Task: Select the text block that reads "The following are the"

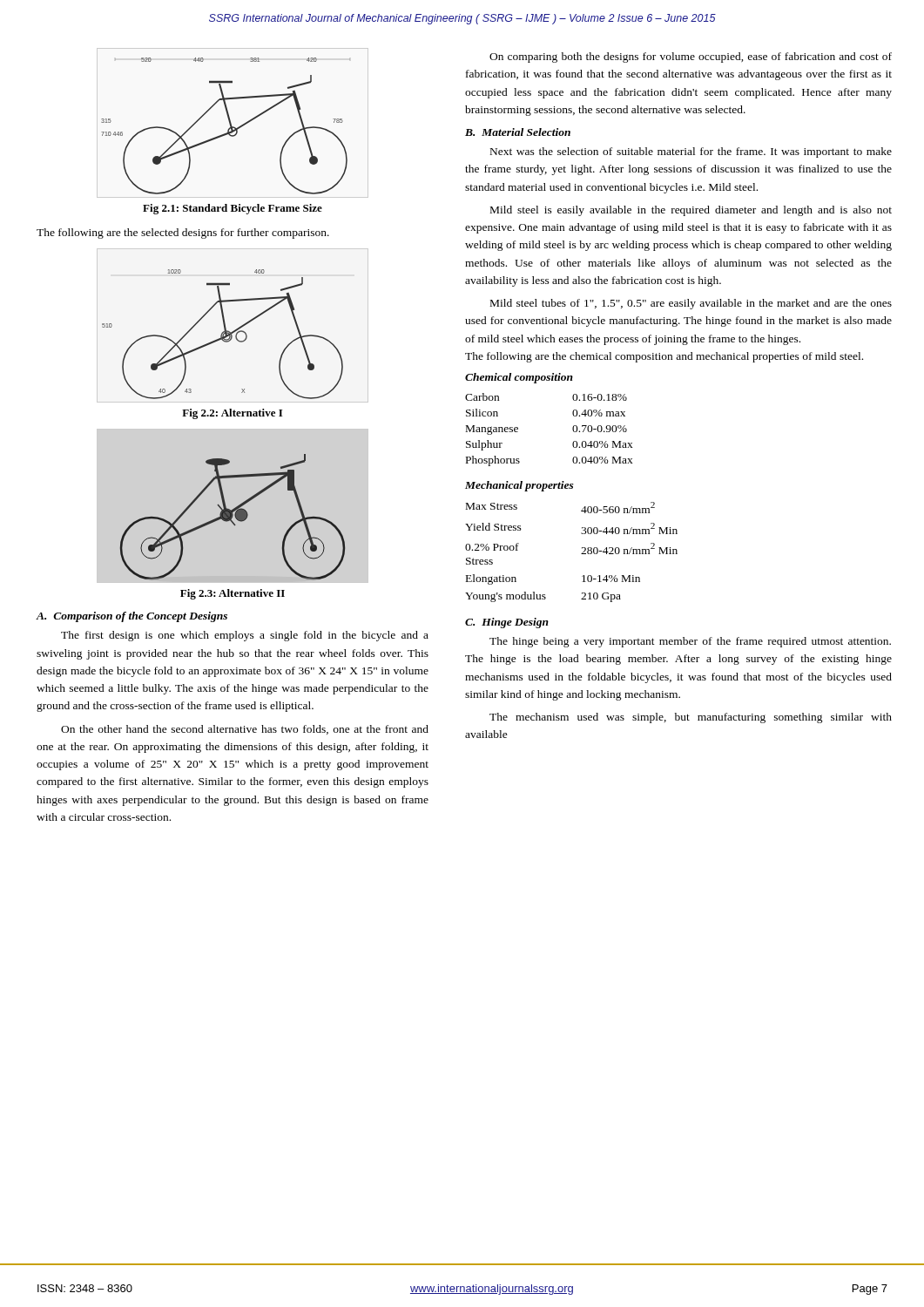Action: [183, 232]
